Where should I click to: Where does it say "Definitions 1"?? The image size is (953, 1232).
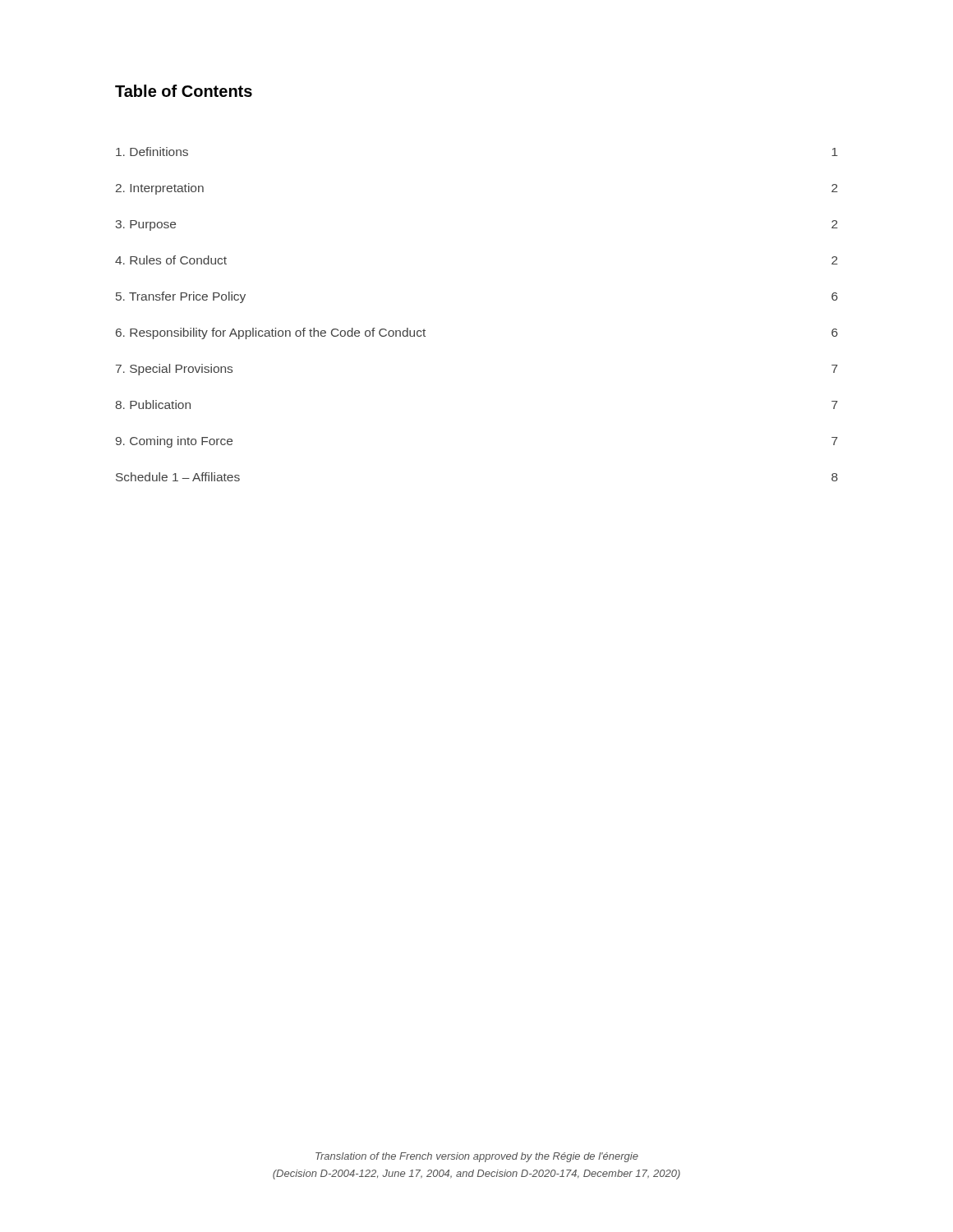coord(157,151)
